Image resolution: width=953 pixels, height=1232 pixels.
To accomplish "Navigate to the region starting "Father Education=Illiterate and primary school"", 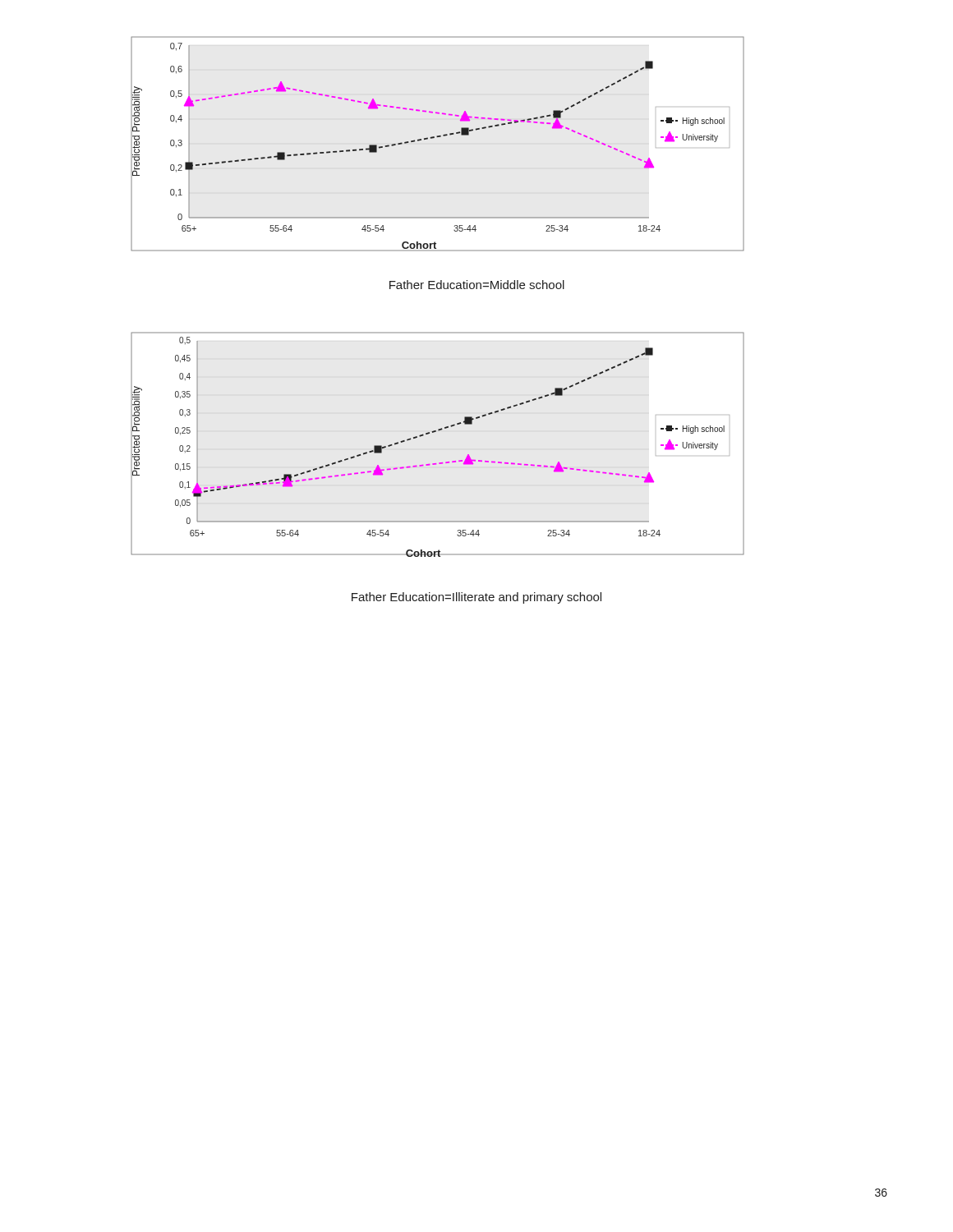I will point(476,597).
